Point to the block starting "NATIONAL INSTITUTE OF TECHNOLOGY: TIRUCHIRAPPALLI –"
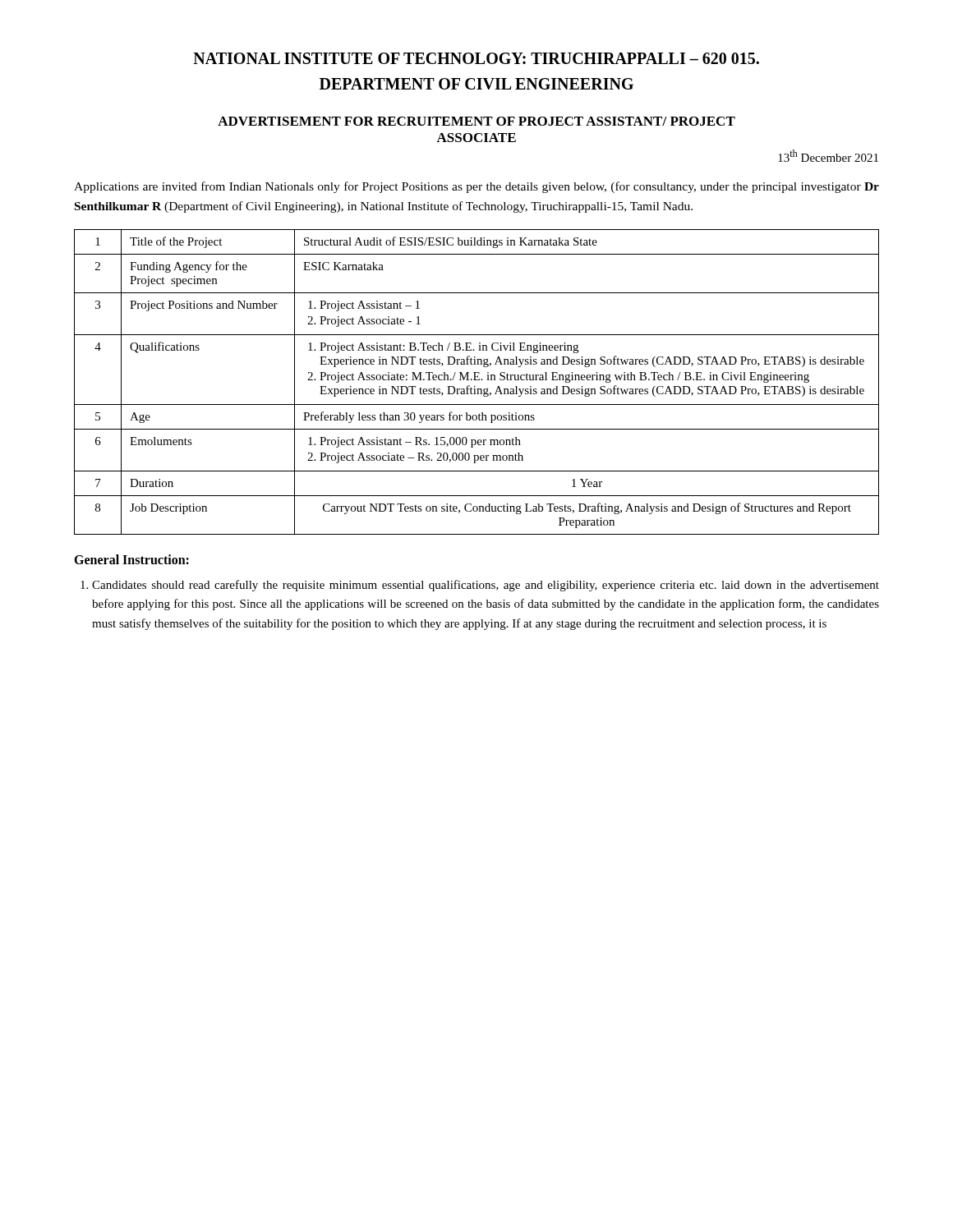Image resolution: width=953 pixels, height=1232 pixels. [476, 71]
